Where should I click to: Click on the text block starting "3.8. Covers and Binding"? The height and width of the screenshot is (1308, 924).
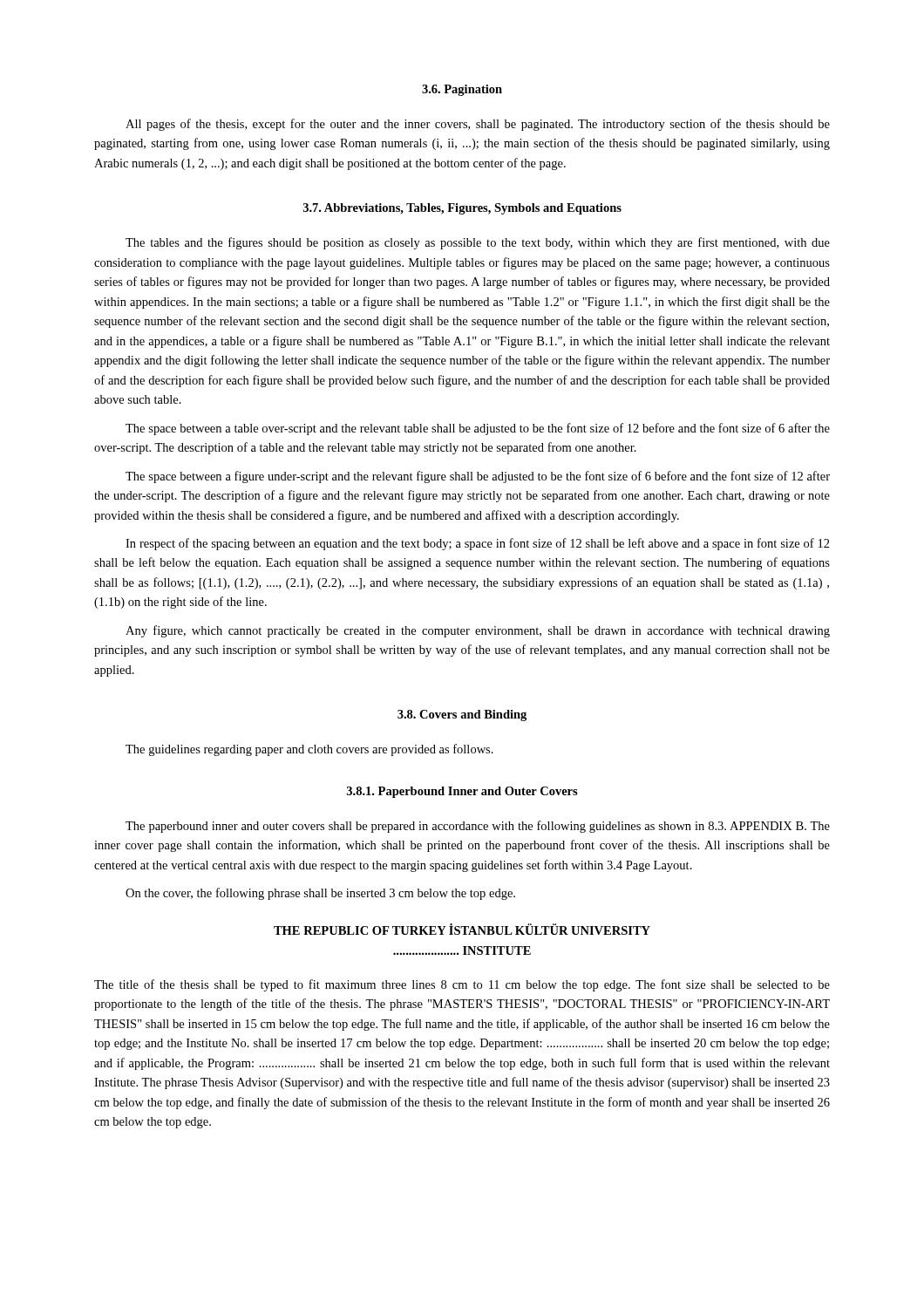click(462, 714)
